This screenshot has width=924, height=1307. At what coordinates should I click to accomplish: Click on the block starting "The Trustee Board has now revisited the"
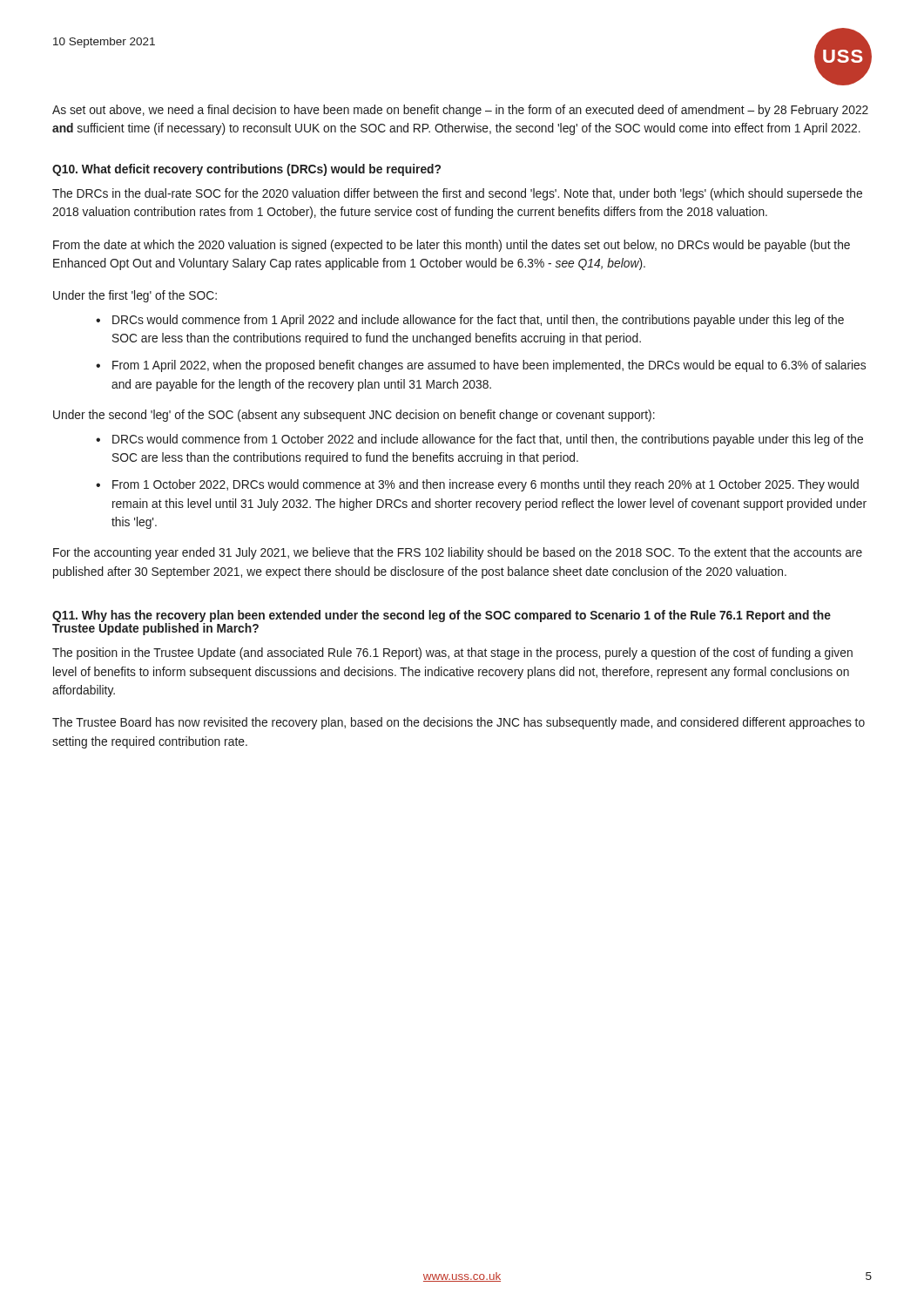459,732
